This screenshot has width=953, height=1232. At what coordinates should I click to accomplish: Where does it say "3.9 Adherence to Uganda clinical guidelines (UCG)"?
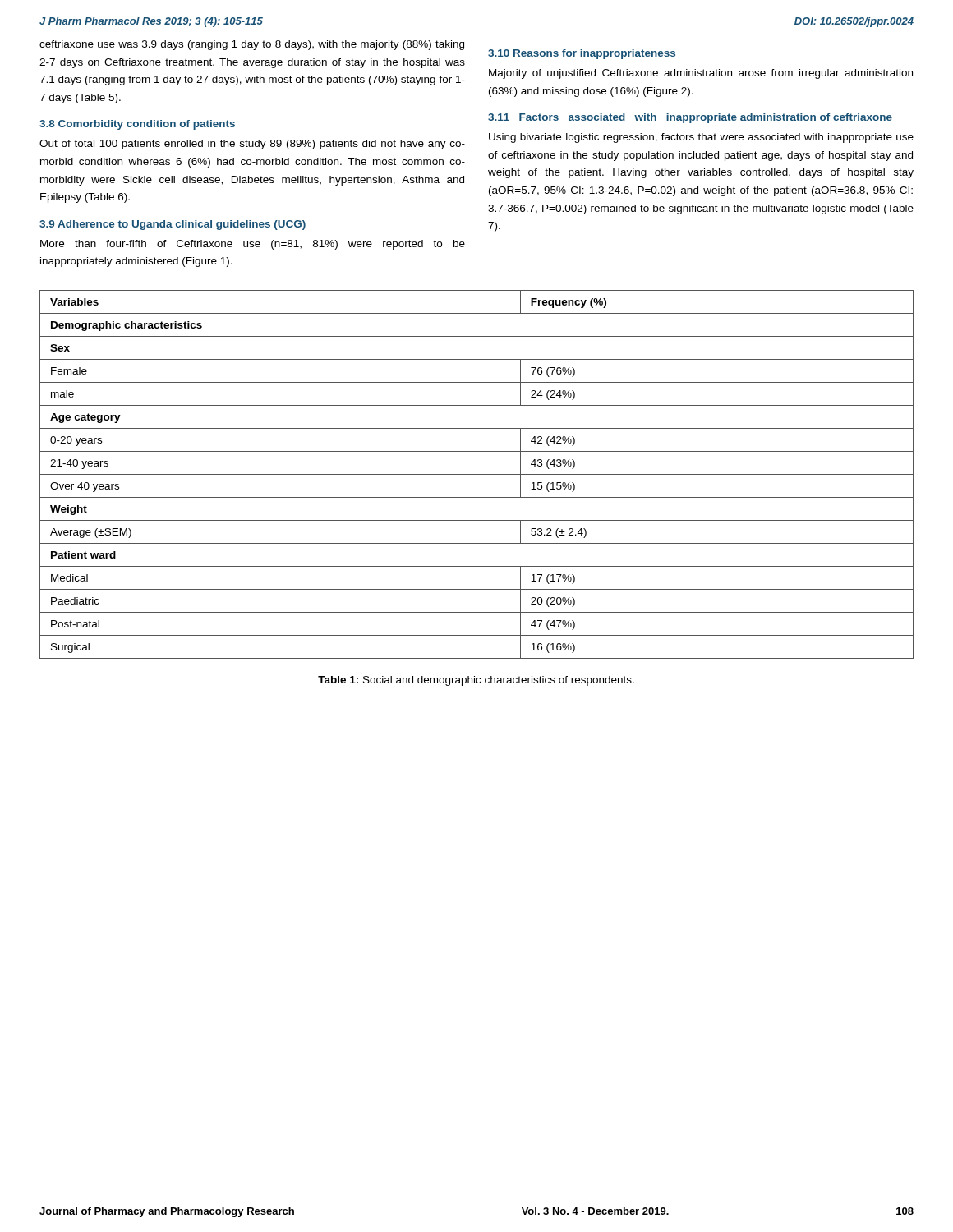[x=173, y=224]
